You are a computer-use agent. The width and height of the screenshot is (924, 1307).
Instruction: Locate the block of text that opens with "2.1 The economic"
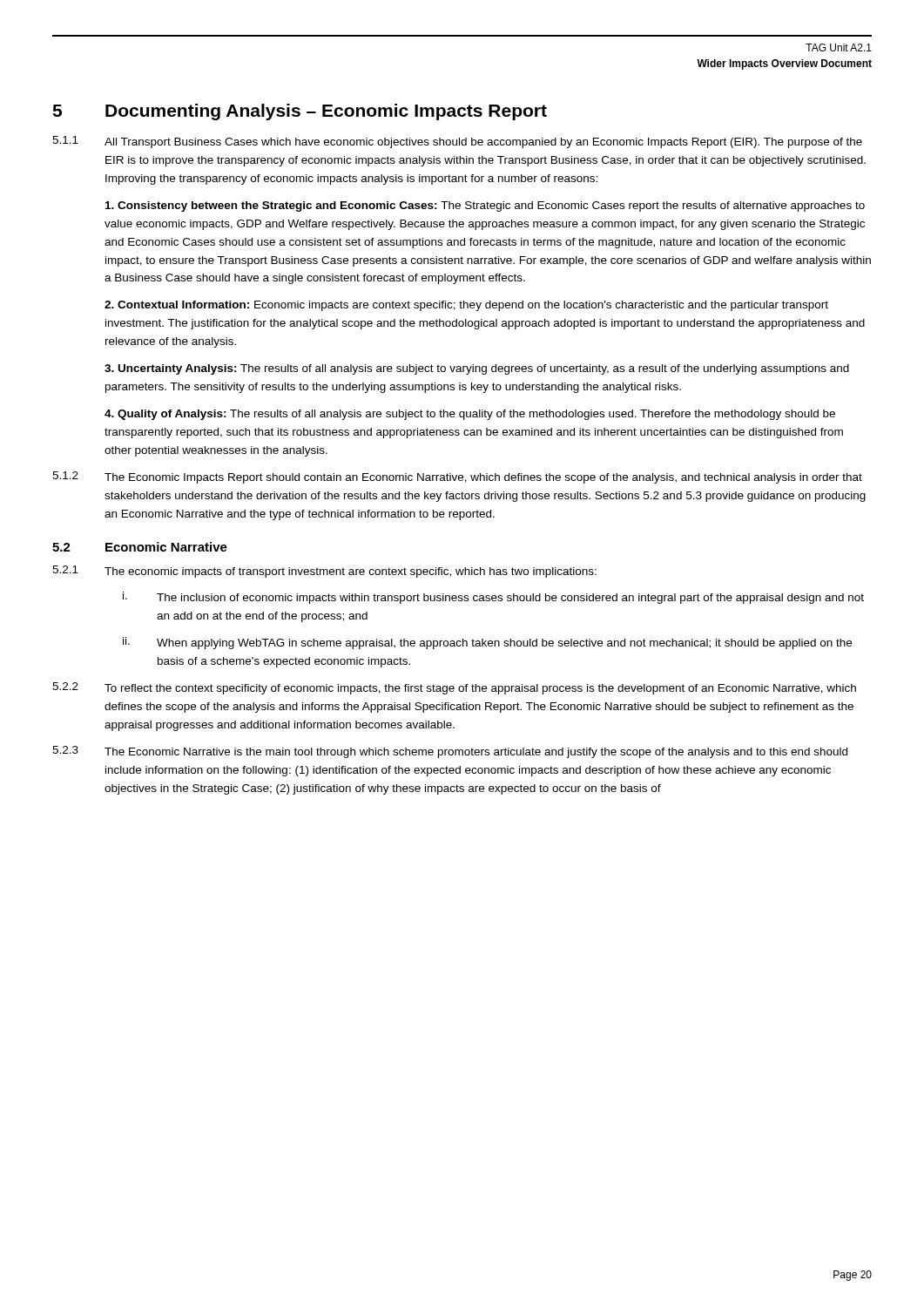coord(462,572)
